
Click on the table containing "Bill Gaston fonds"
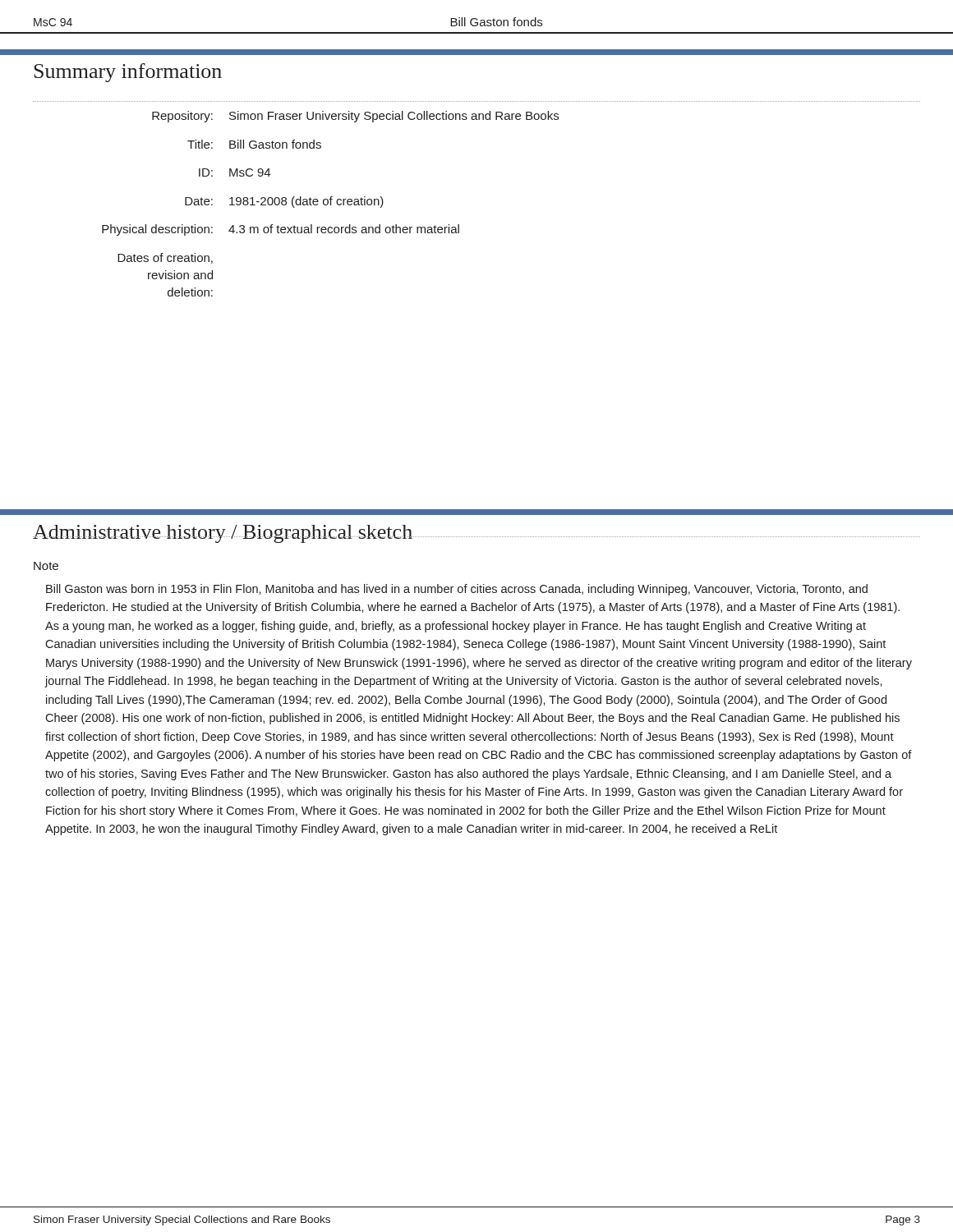476,204
